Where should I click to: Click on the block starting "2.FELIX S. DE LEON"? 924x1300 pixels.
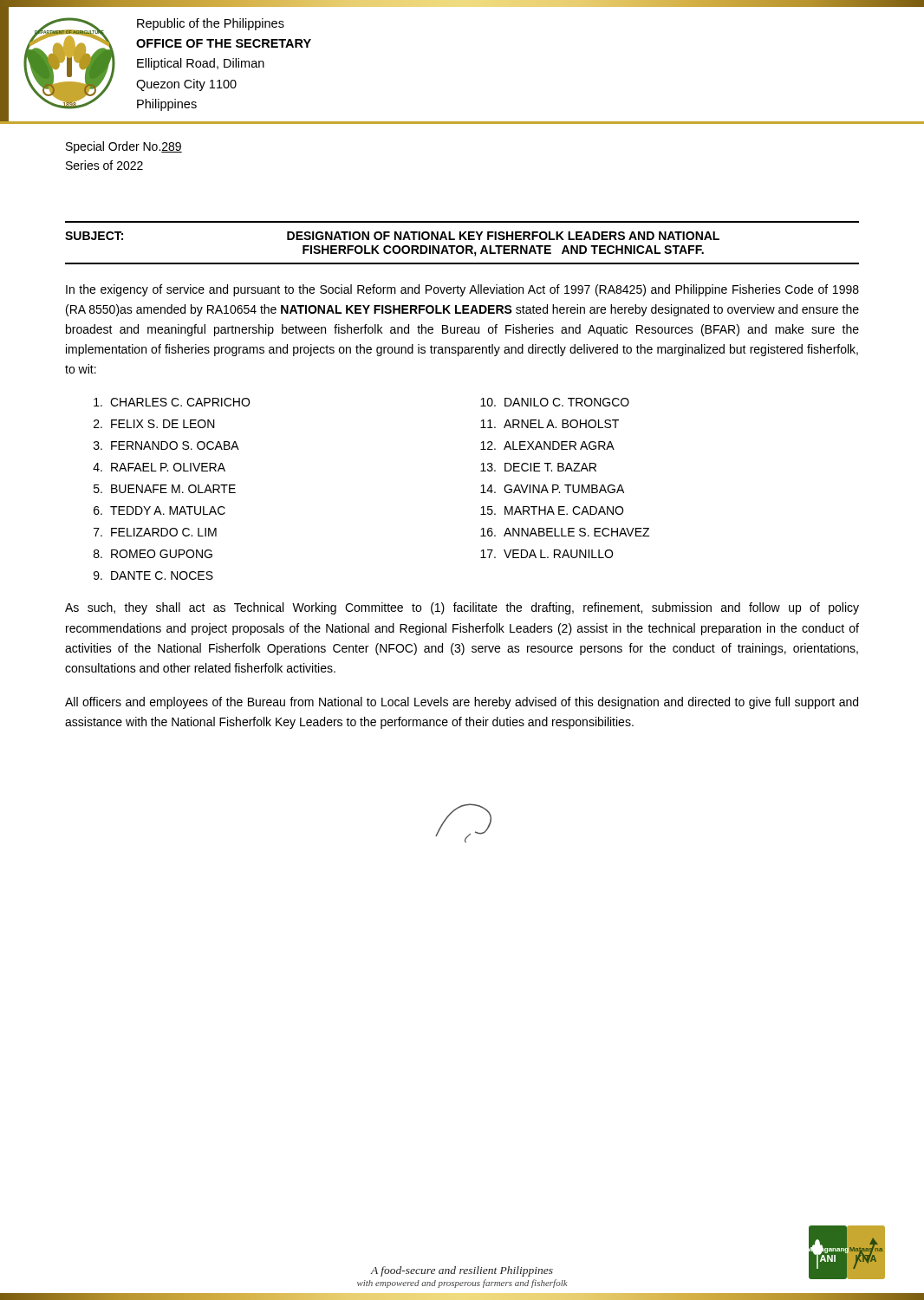pyautogui.click(x=149, y=424)
